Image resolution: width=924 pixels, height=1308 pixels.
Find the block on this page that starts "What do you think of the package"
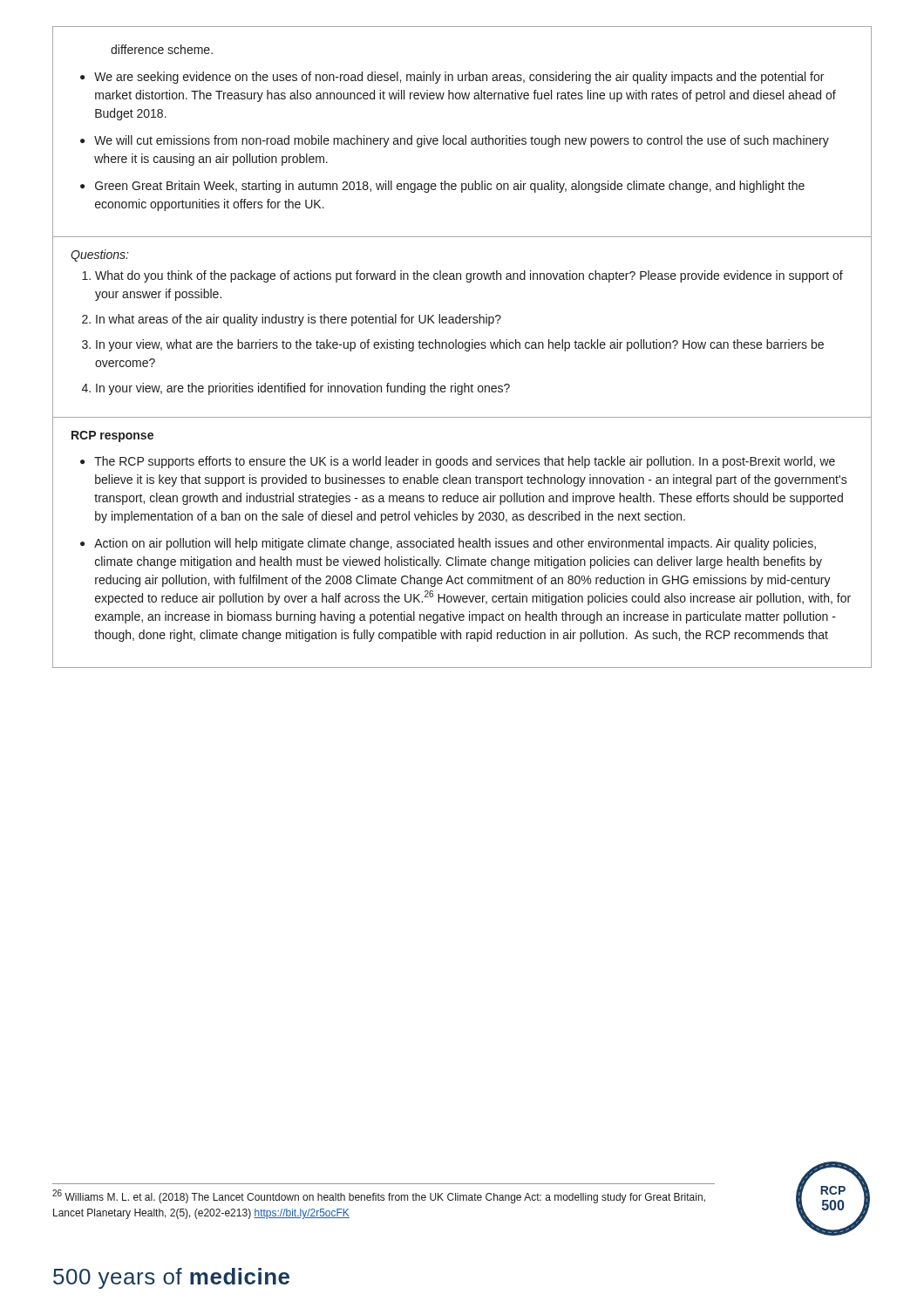click(469, 285)
